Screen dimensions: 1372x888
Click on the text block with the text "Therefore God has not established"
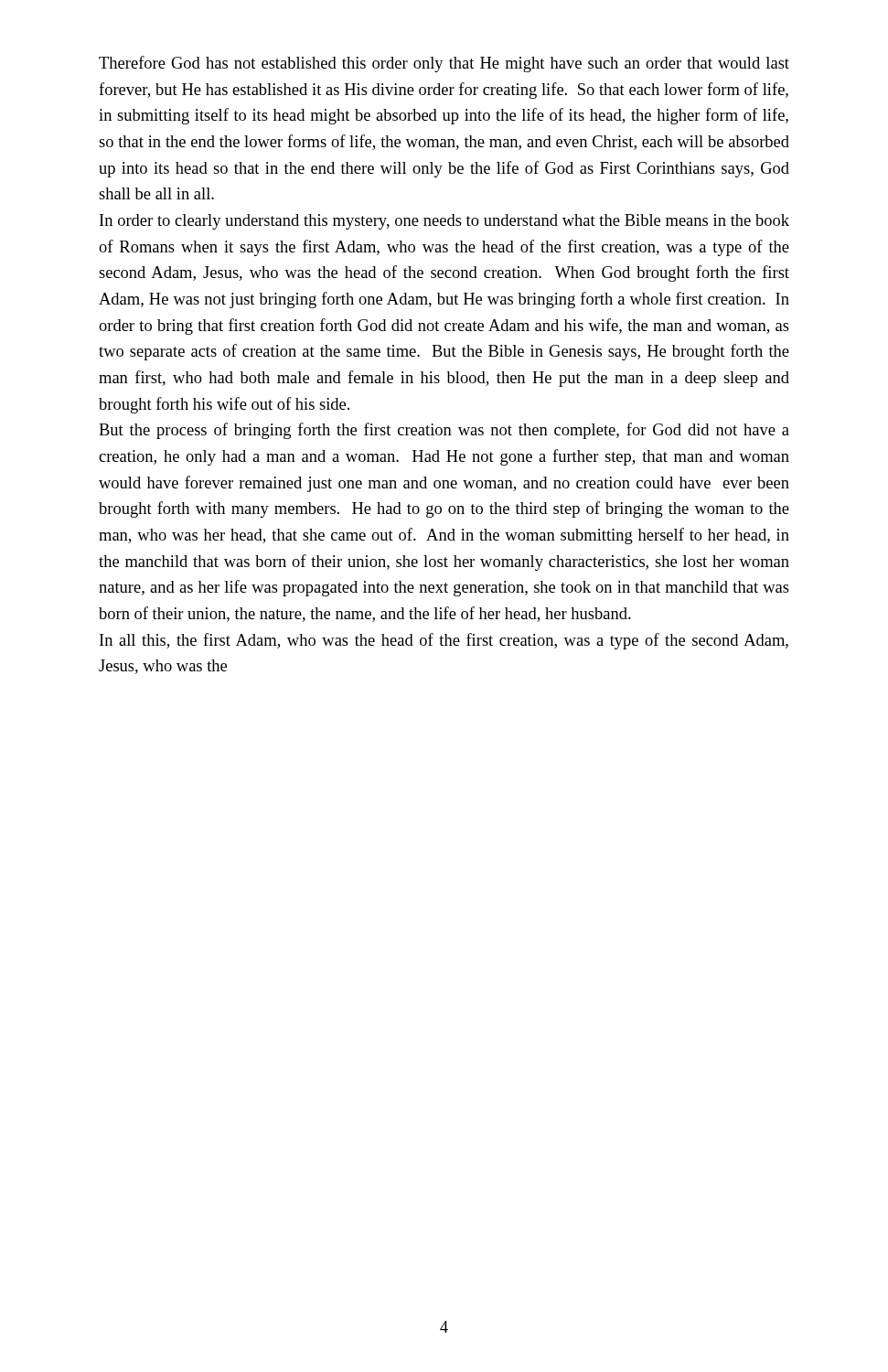(x=444, y=129)
